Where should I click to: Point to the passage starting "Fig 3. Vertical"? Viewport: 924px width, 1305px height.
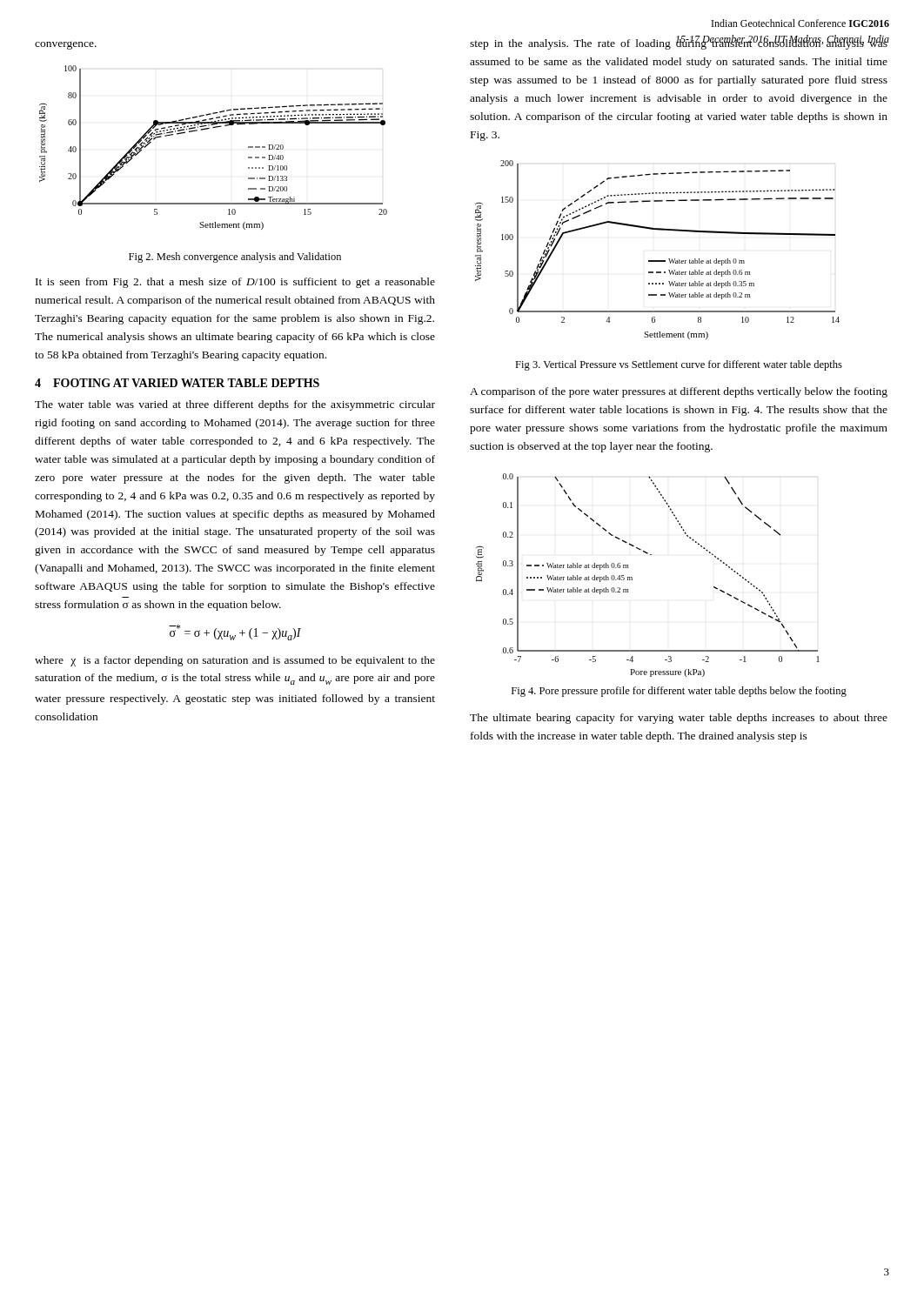coord(679,364)
